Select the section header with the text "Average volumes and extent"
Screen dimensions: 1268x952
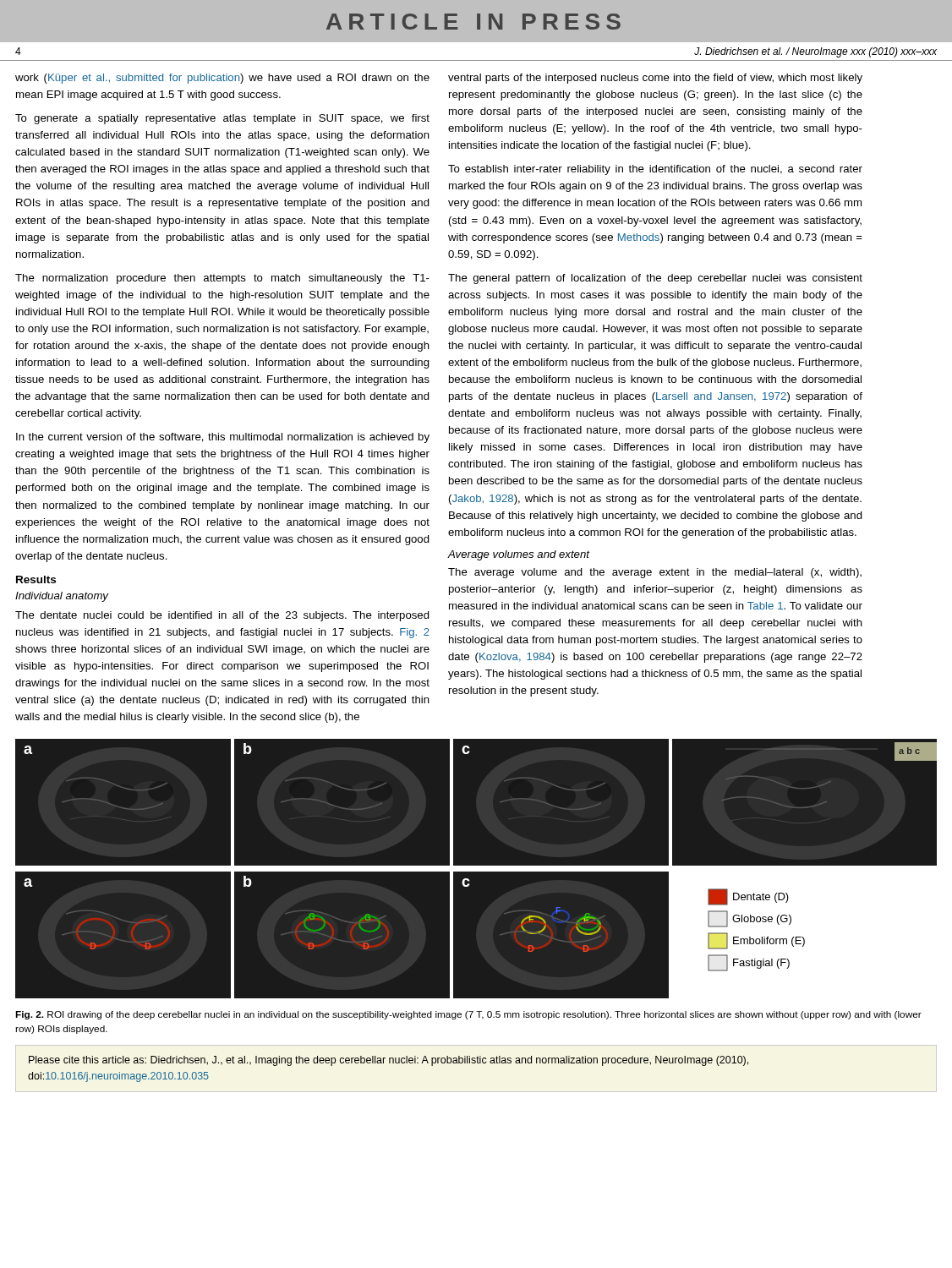click(x=519, y=554)
